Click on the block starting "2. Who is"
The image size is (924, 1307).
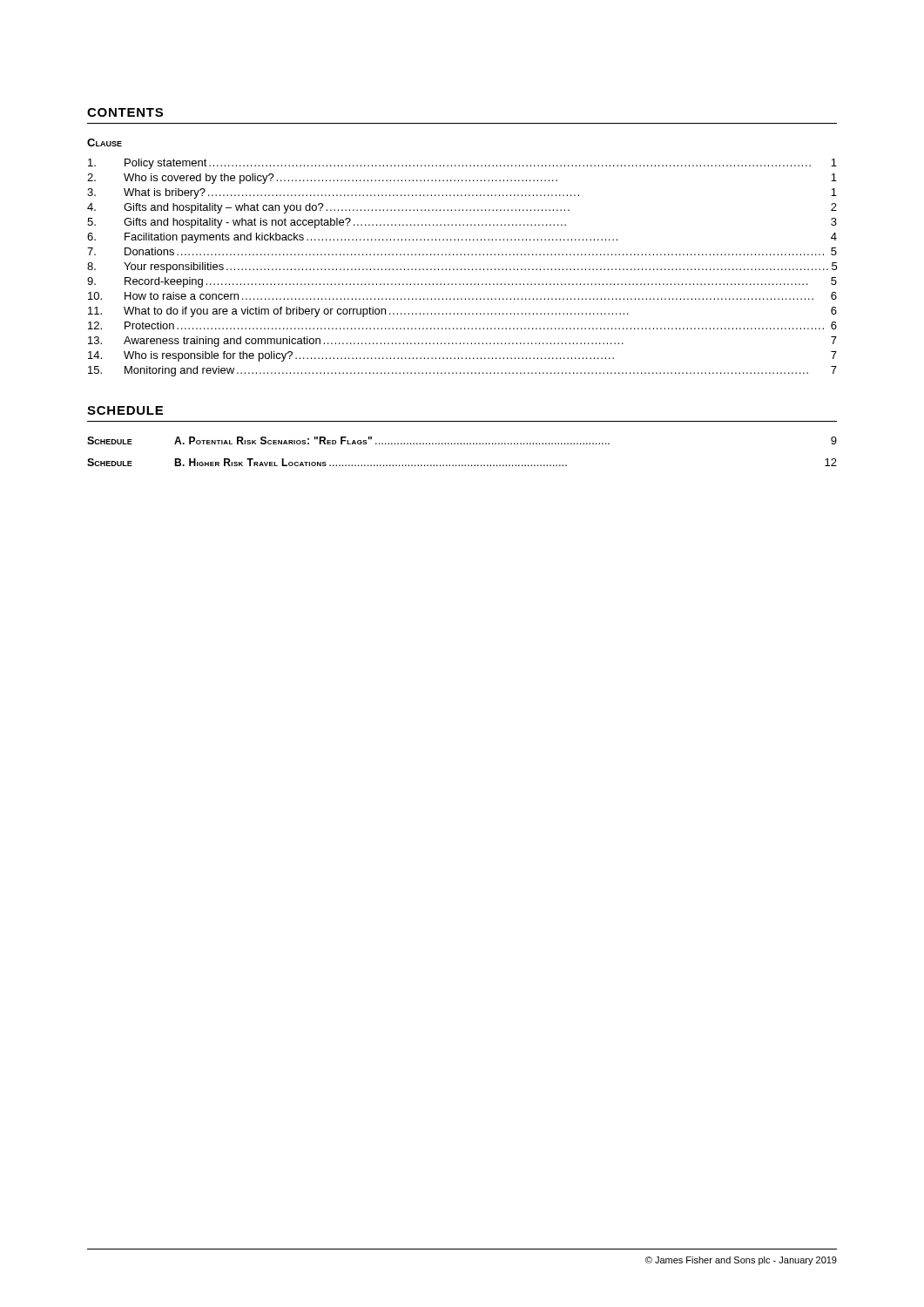pyautogui.click(x=462, y=177)
